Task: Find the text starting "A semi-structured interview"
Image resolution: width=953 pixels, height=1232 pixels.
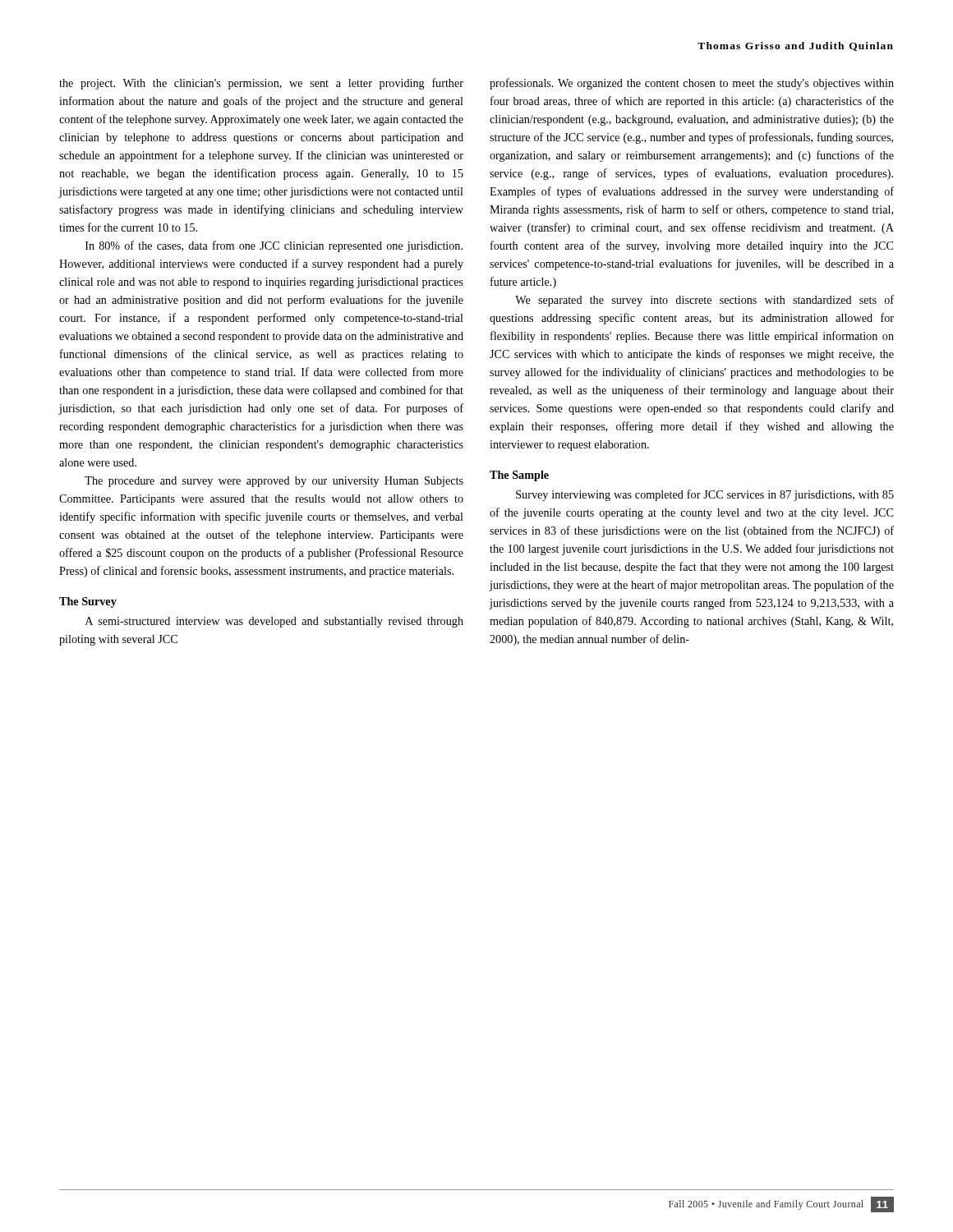Action: pos(261,630)
